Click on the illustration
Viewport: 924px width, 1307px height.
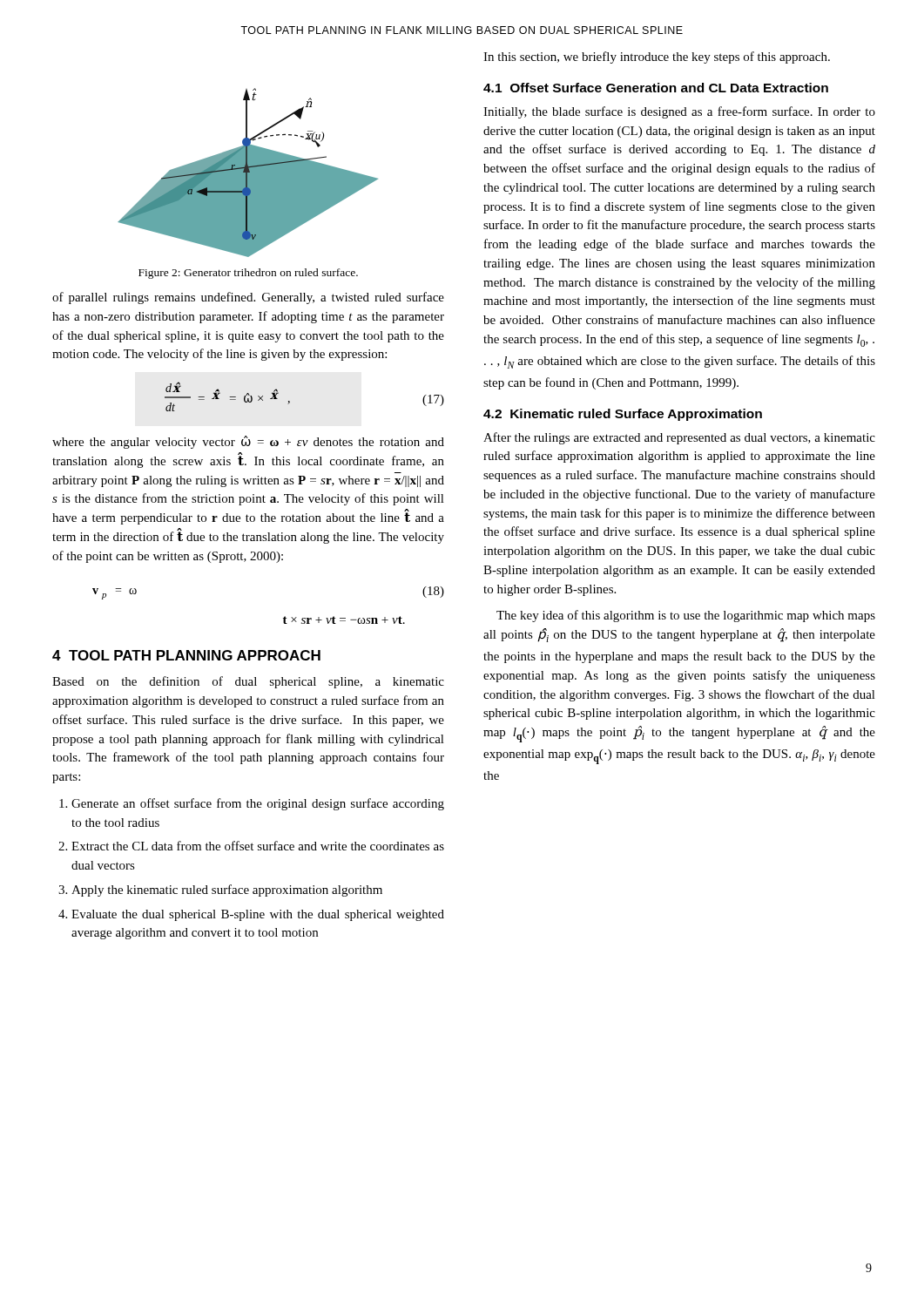pyautogui.click(x=248, y=159)
